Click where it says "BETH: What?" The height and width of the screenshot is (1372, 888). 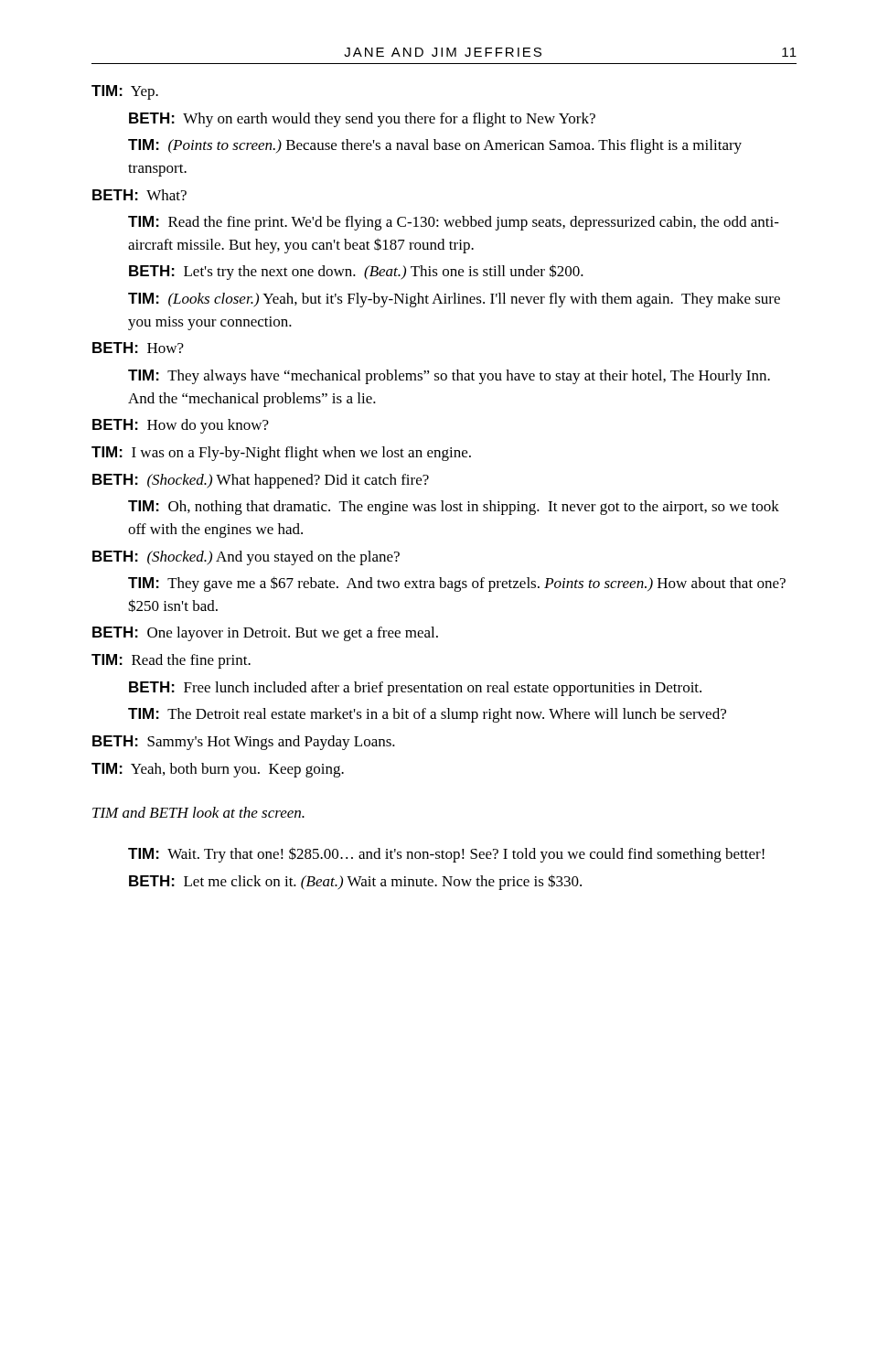coord(139,195)
